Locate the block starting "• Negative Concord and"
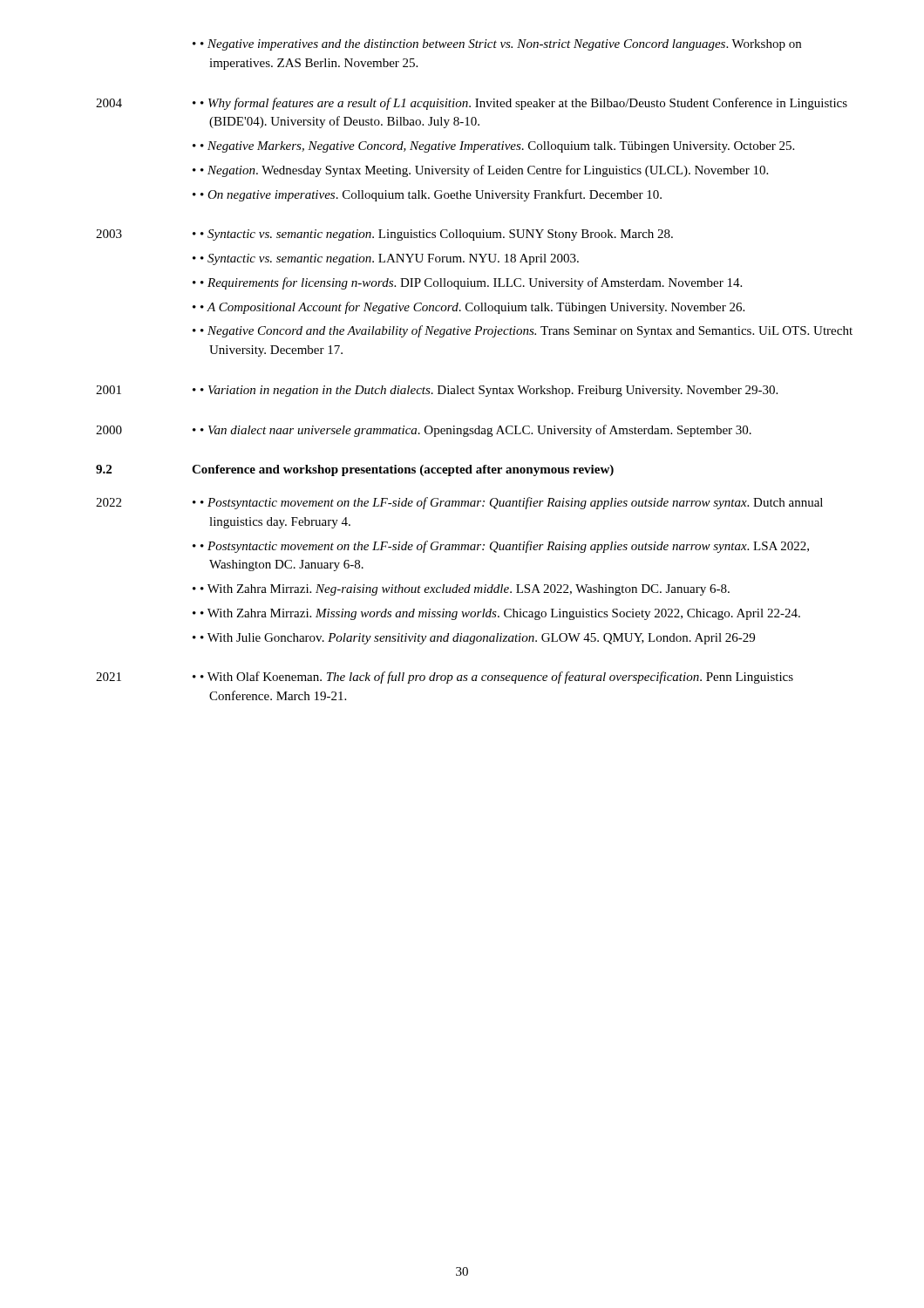 point(523,341)
